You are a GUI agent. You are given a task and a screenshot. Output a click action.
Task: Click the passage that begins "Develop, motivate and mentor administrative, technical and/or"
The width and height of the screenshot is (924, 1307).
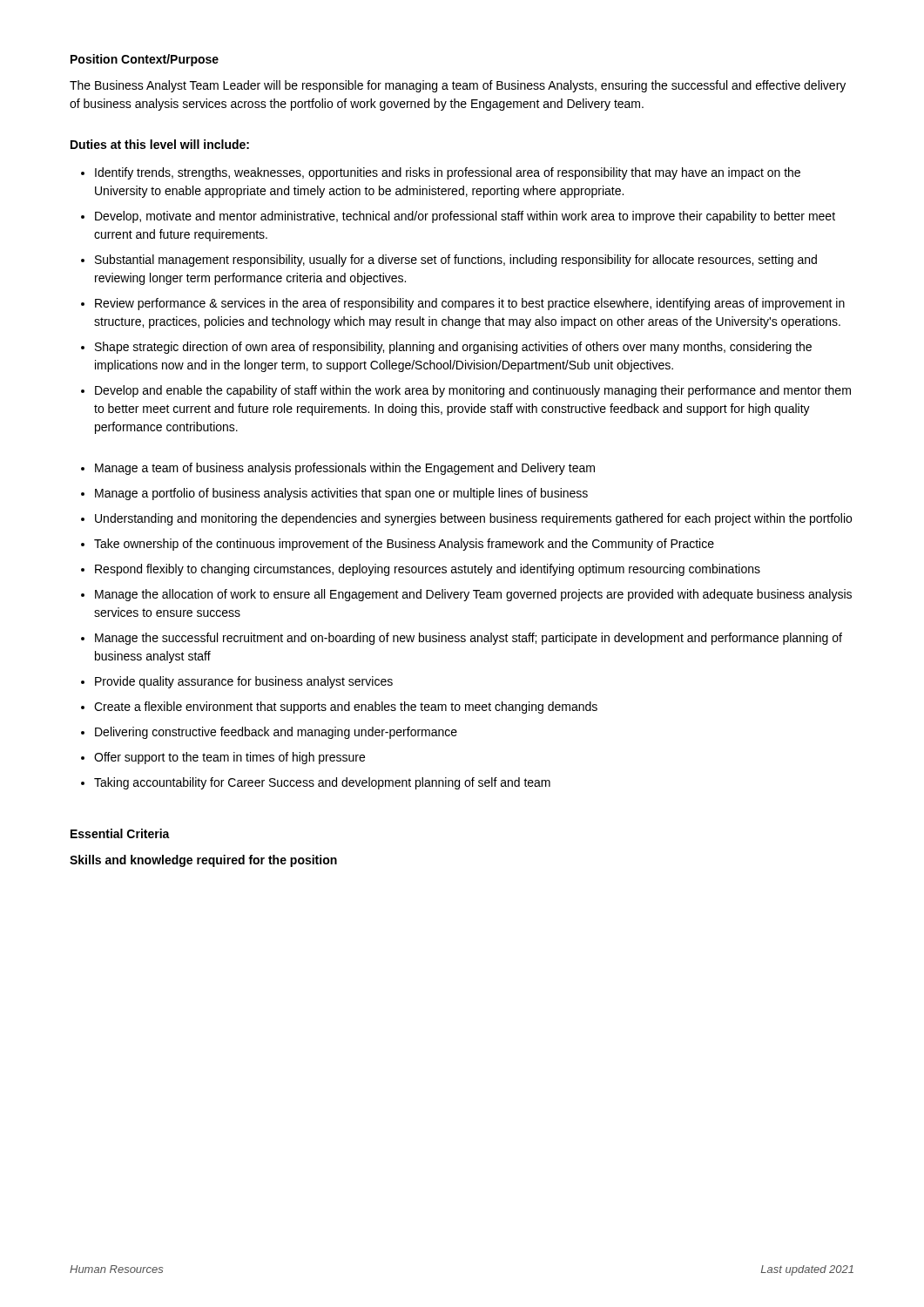[x=465, y=225]
